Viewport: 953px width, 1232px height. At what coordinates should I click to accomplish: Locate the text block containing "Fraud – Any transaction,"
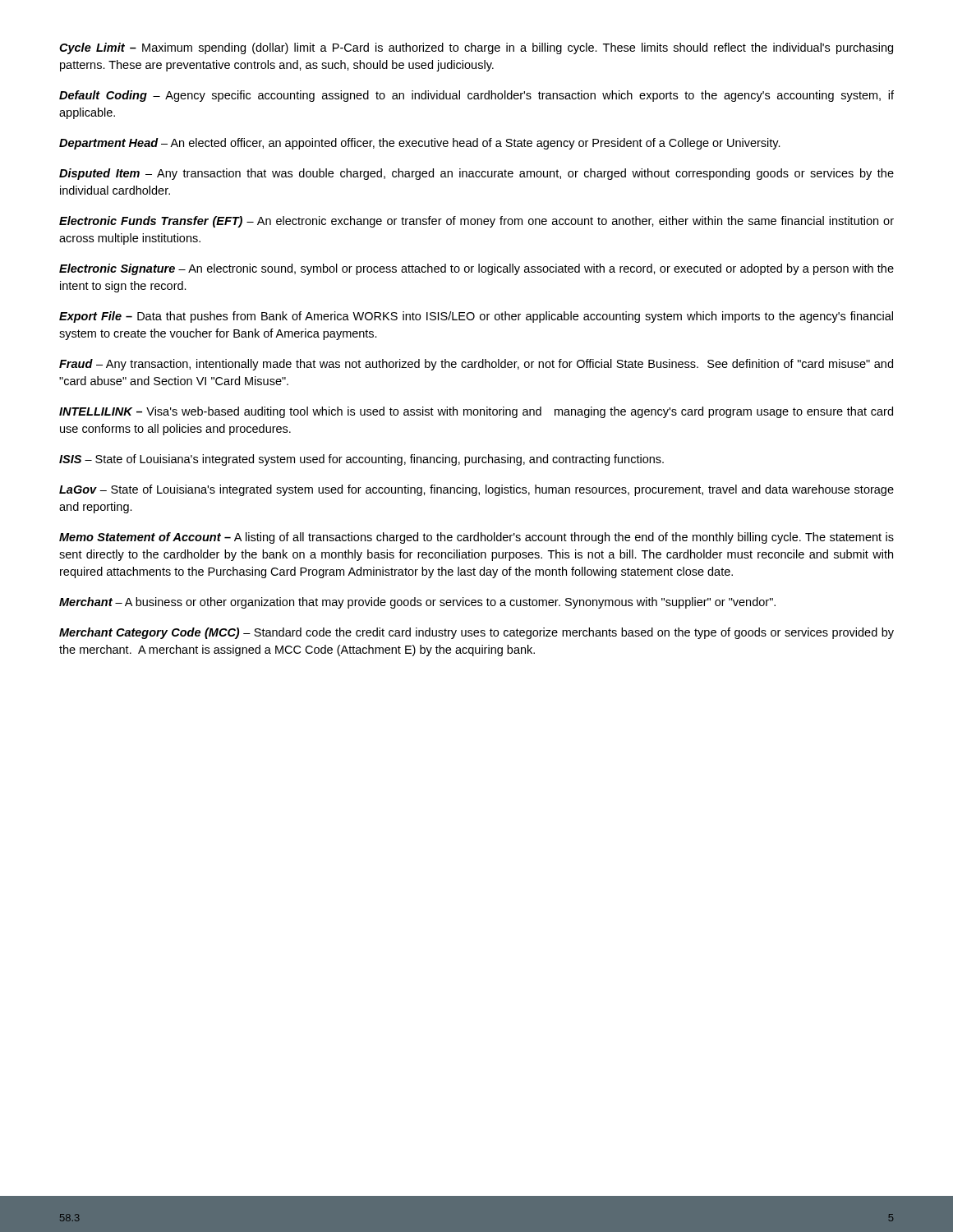(x=476, y=373)
